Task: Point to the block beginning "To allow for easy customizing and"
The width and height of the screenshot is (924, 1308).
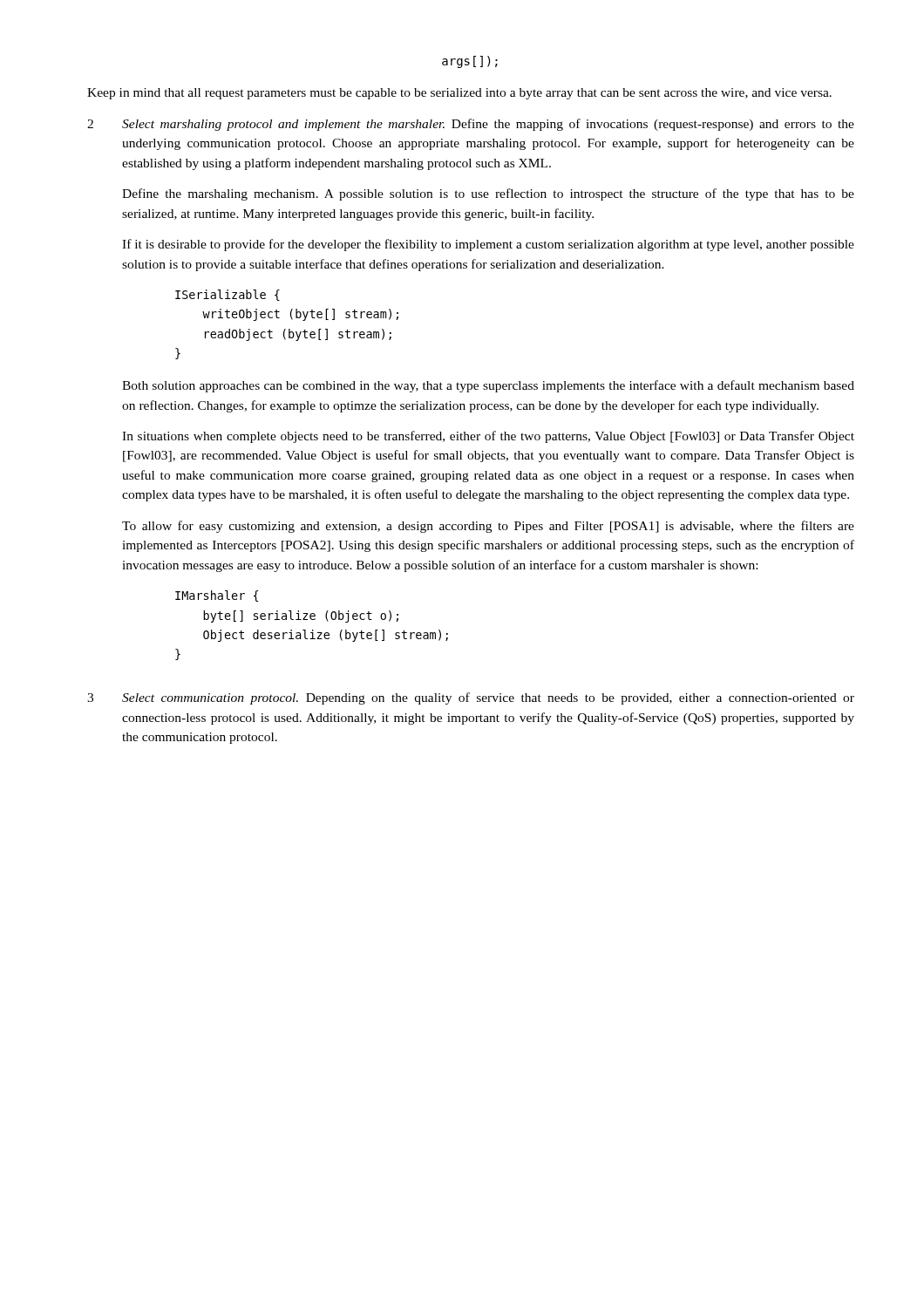Action: [x=488, y=545]
